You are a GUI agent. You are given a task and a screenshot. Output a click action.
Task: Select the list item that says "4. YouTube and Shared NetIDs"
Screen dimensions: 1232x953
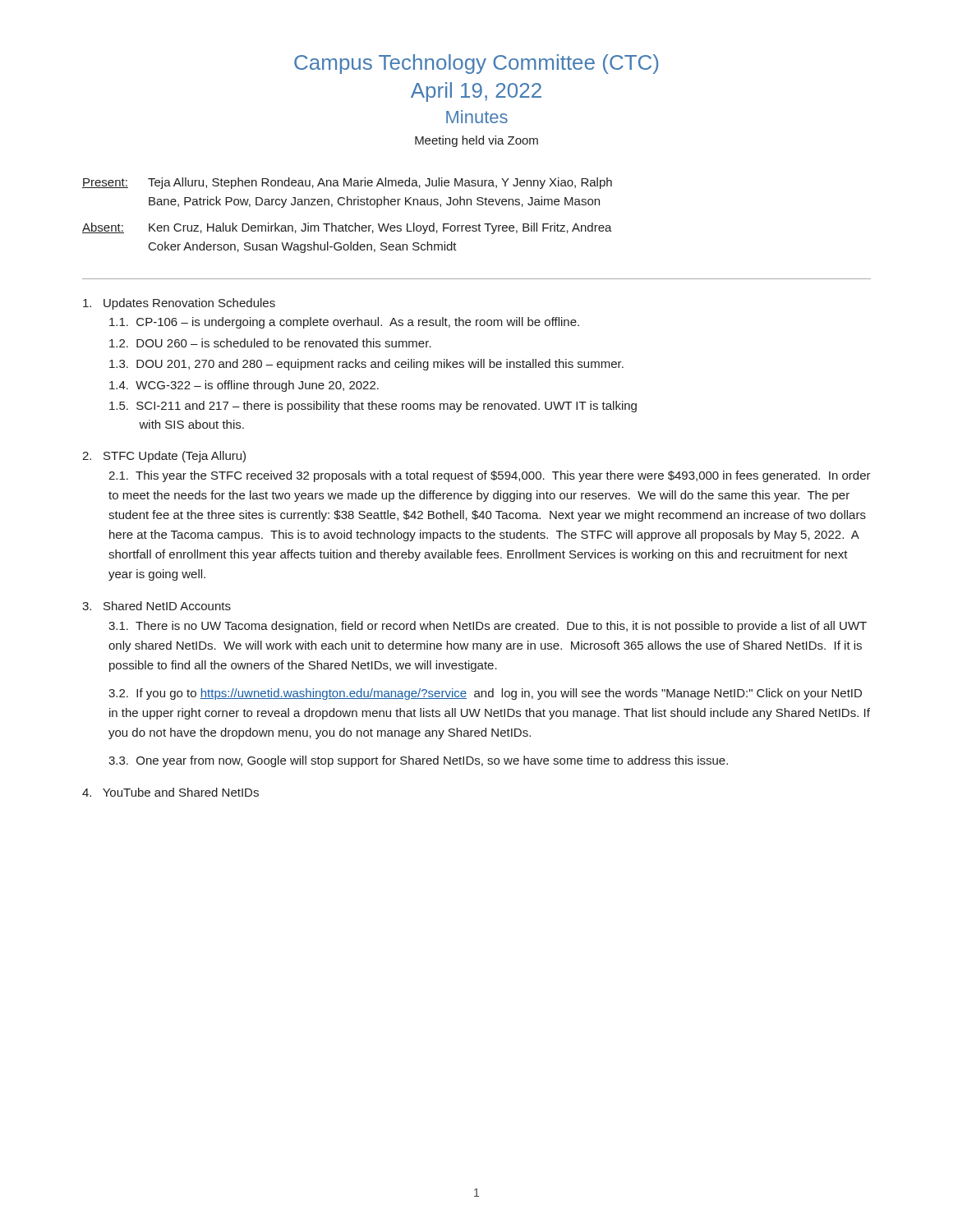(x=171, y=792)
